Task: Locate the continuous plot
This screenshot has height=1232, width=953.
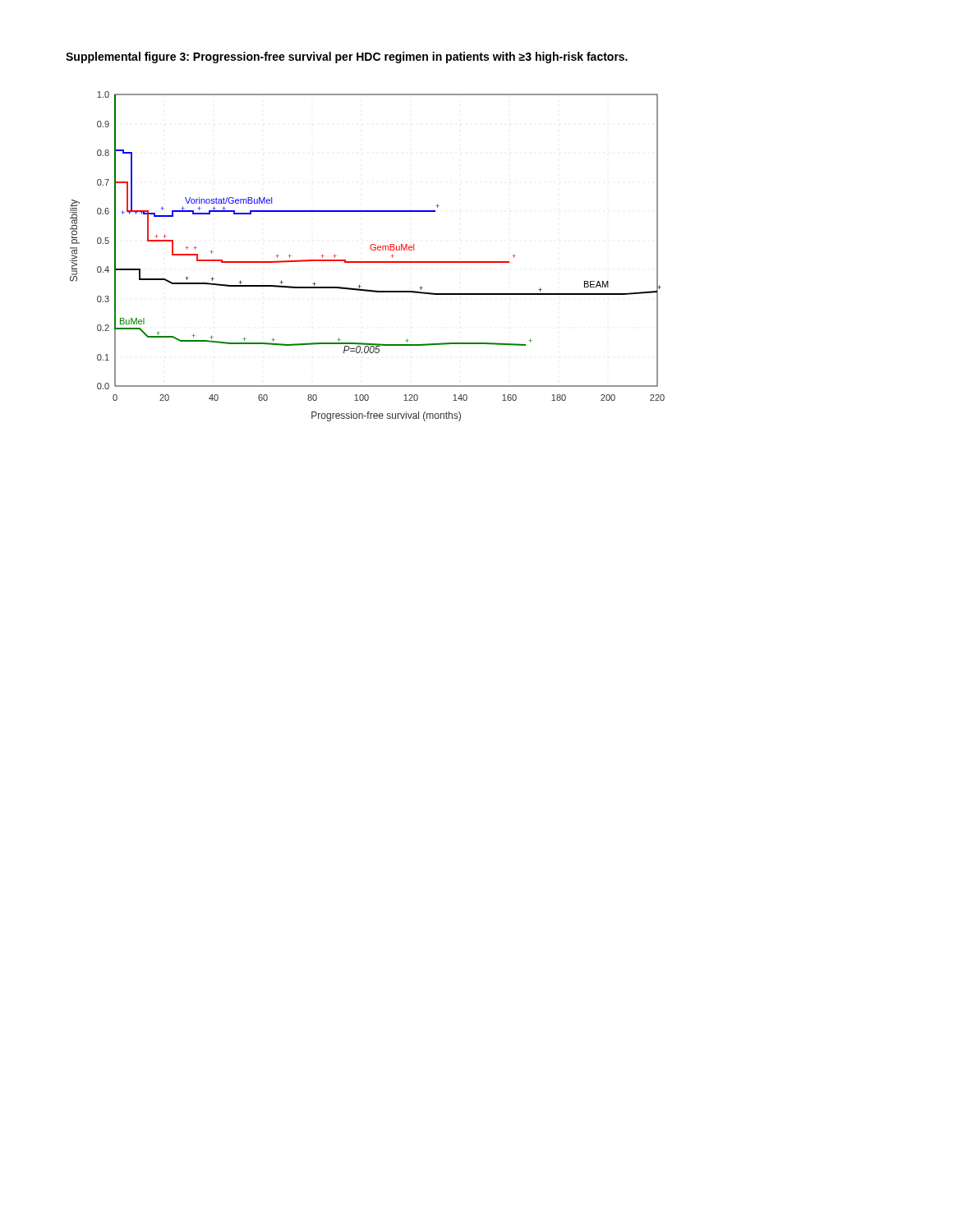Action: click(370, 255)
